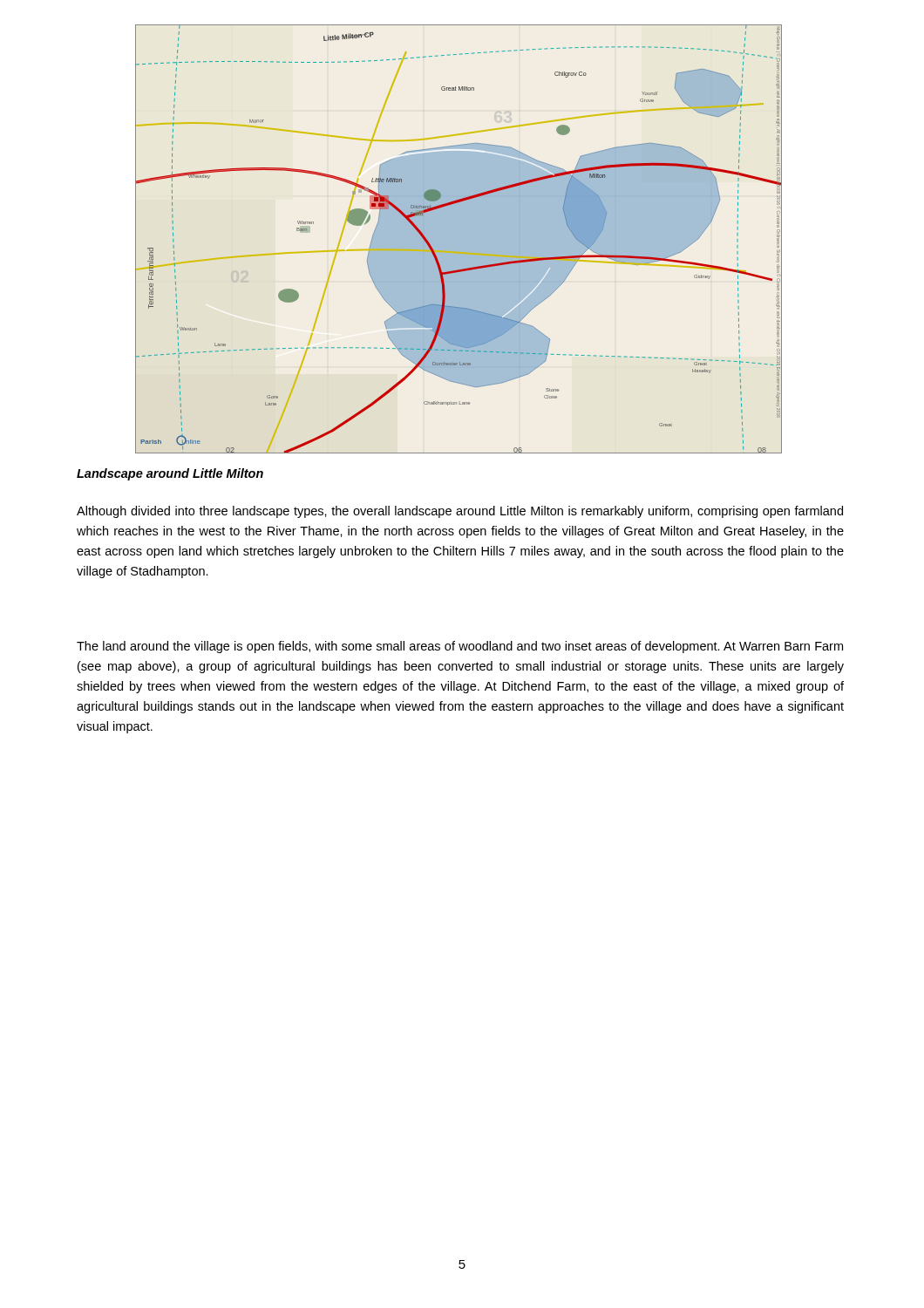The image size is (924, 1308).
Task: Select the element starting "Landscape around Little Milton"
Action: click(170, 474)
